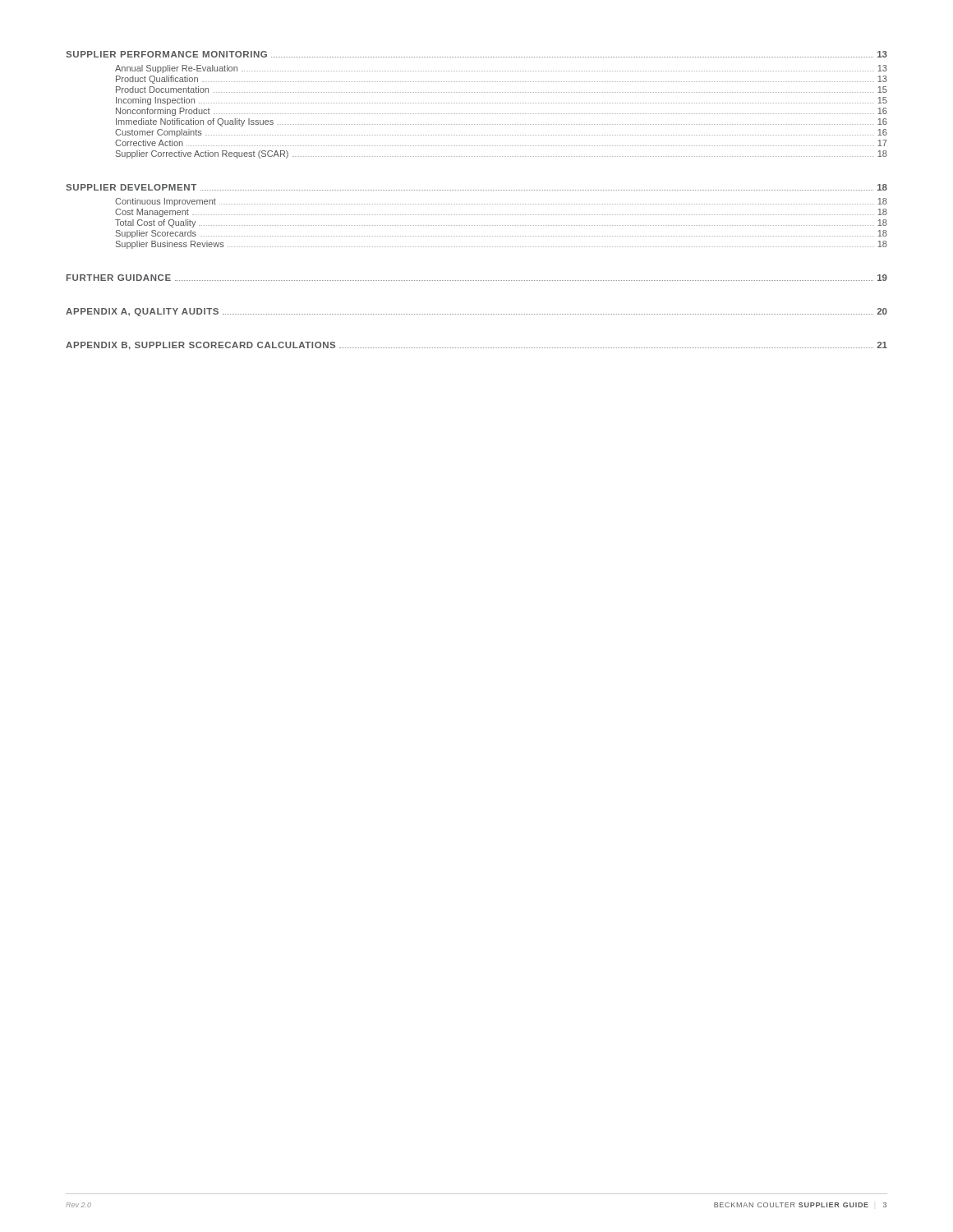Point to "Supplier Business Reviews 18"
Screen dimensions: 1232x953
[501, 244]
